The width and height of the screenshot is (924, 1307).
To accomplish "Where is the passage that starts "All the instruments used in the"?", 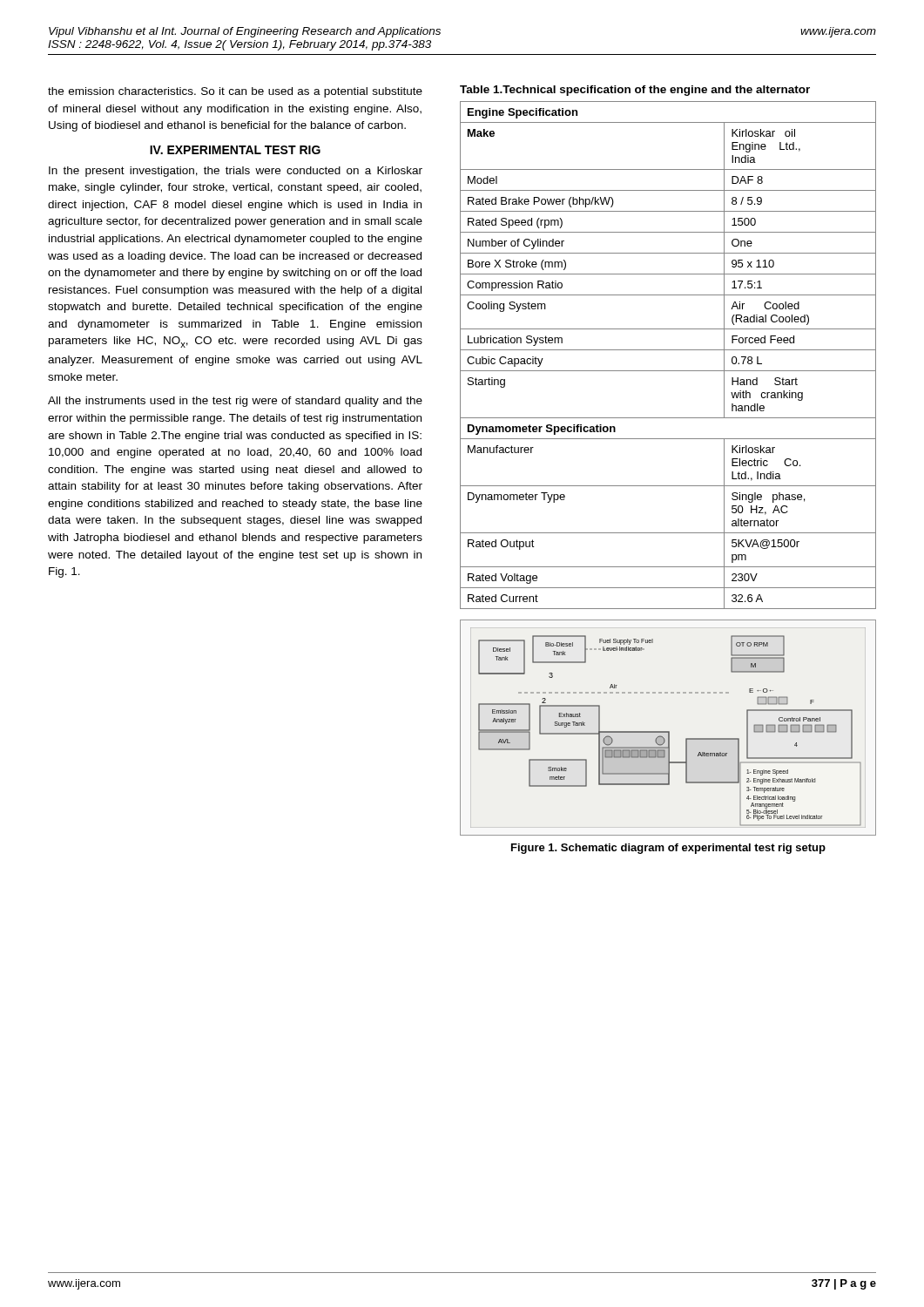I will (x=235, y=486).
